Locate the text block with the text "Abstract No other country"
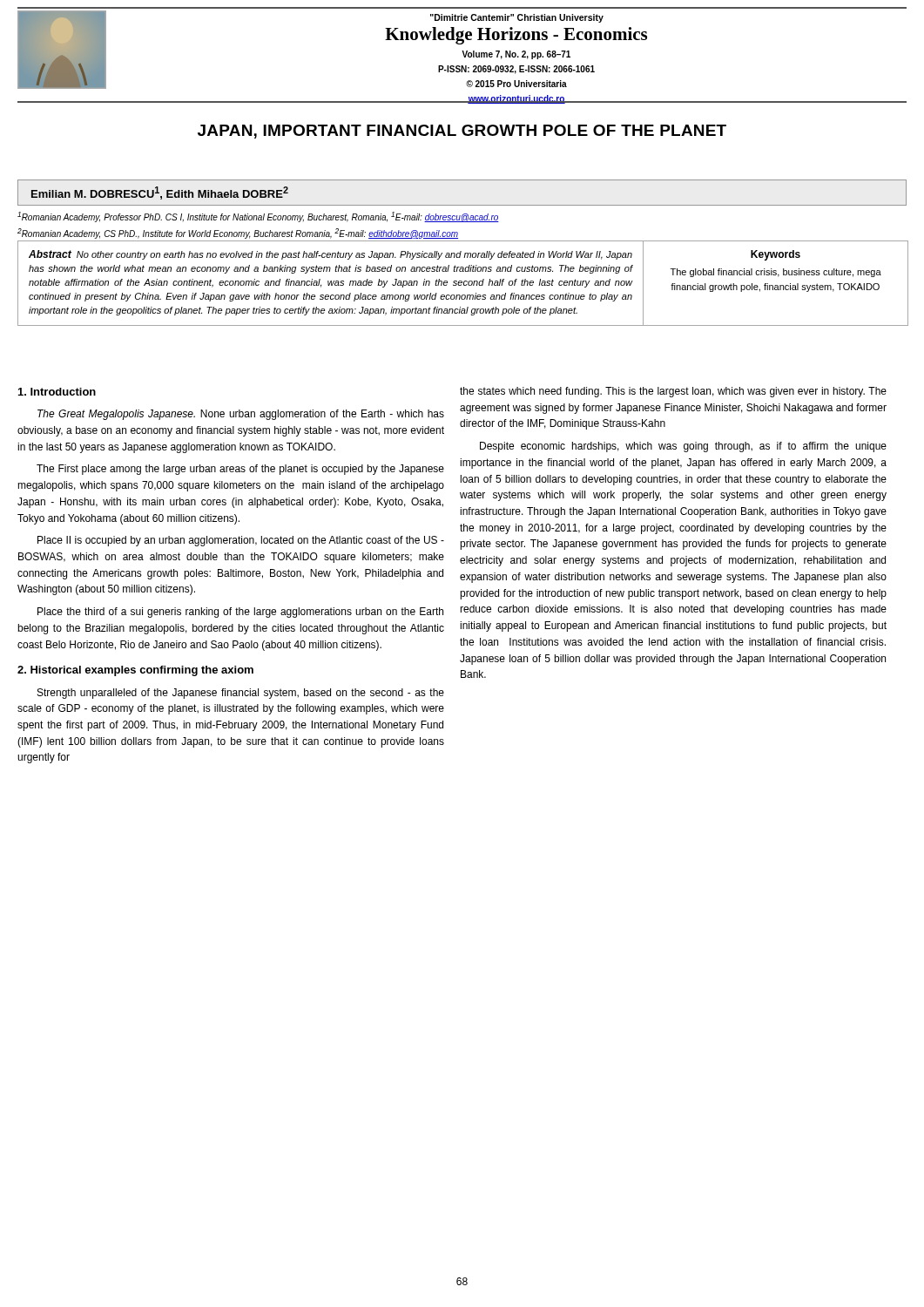This screenshot has width=924, height=1307. coord(331,283)
